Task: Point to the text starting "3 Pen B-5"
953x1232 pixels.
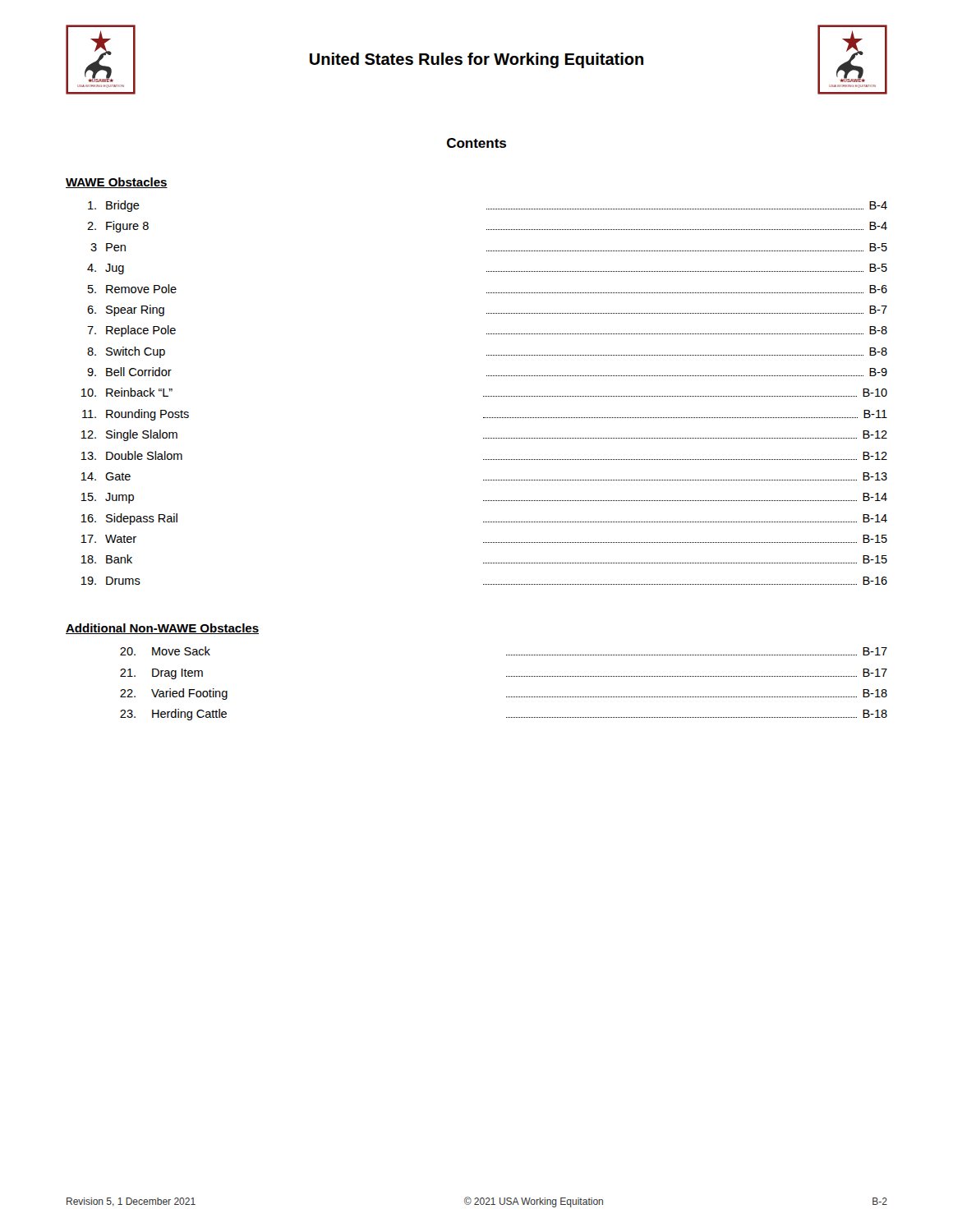Action: pos(476,248)
